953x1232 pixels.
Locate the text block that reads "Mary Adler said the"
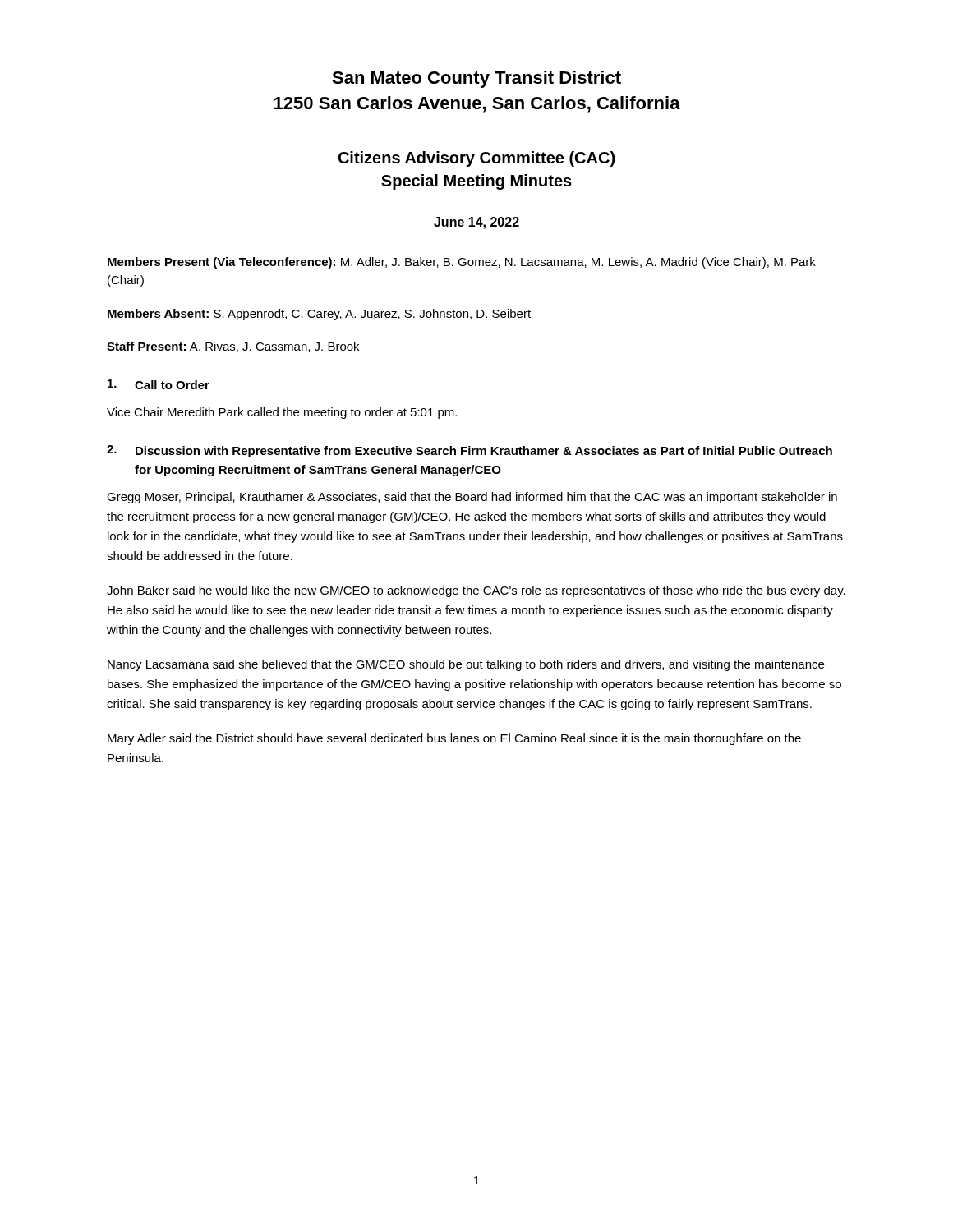click(454, 748)
